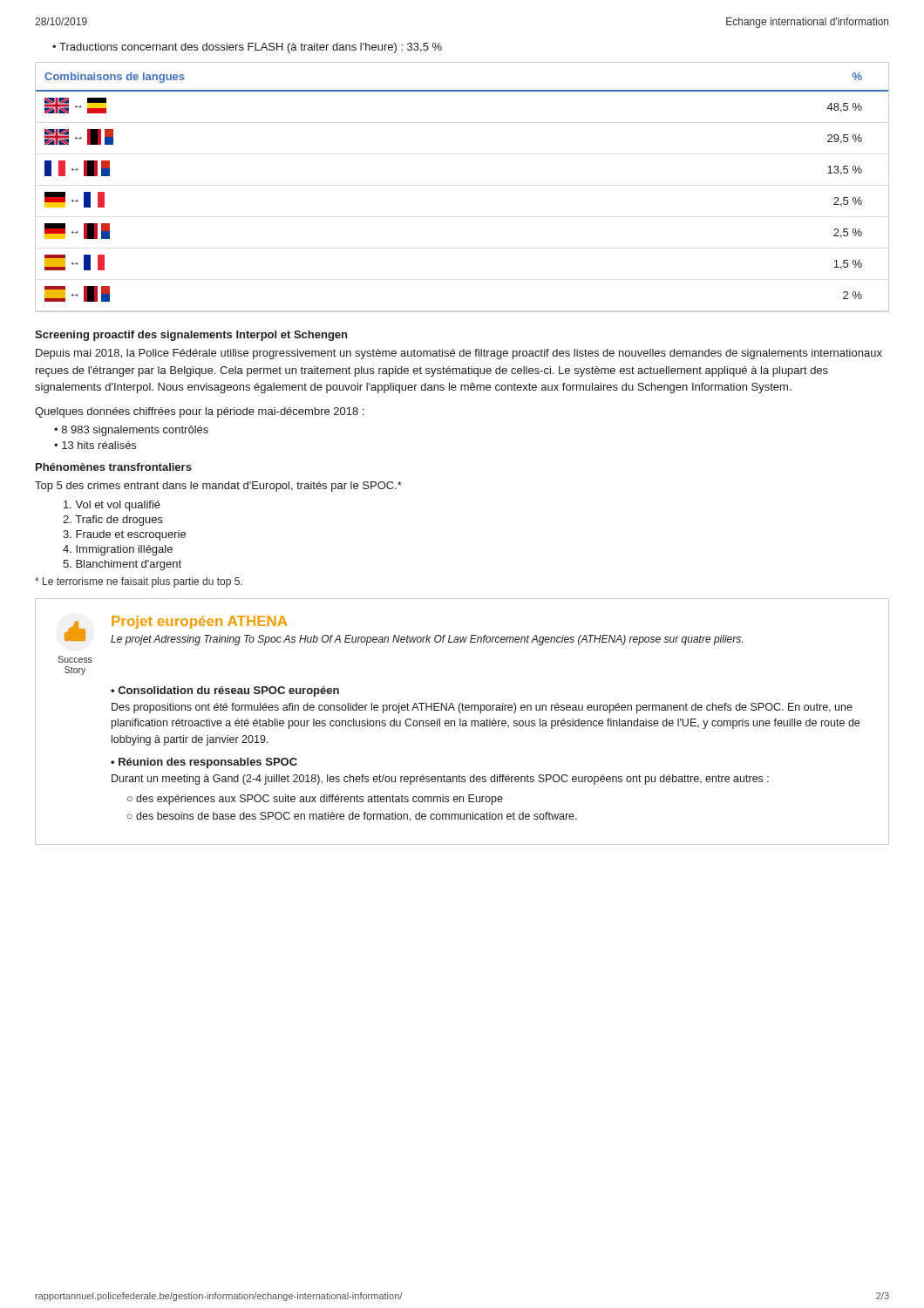Find the passage starting "4. Immigration illégale"
This screenshot has height=1308, width=924.
tap(118, 548)
